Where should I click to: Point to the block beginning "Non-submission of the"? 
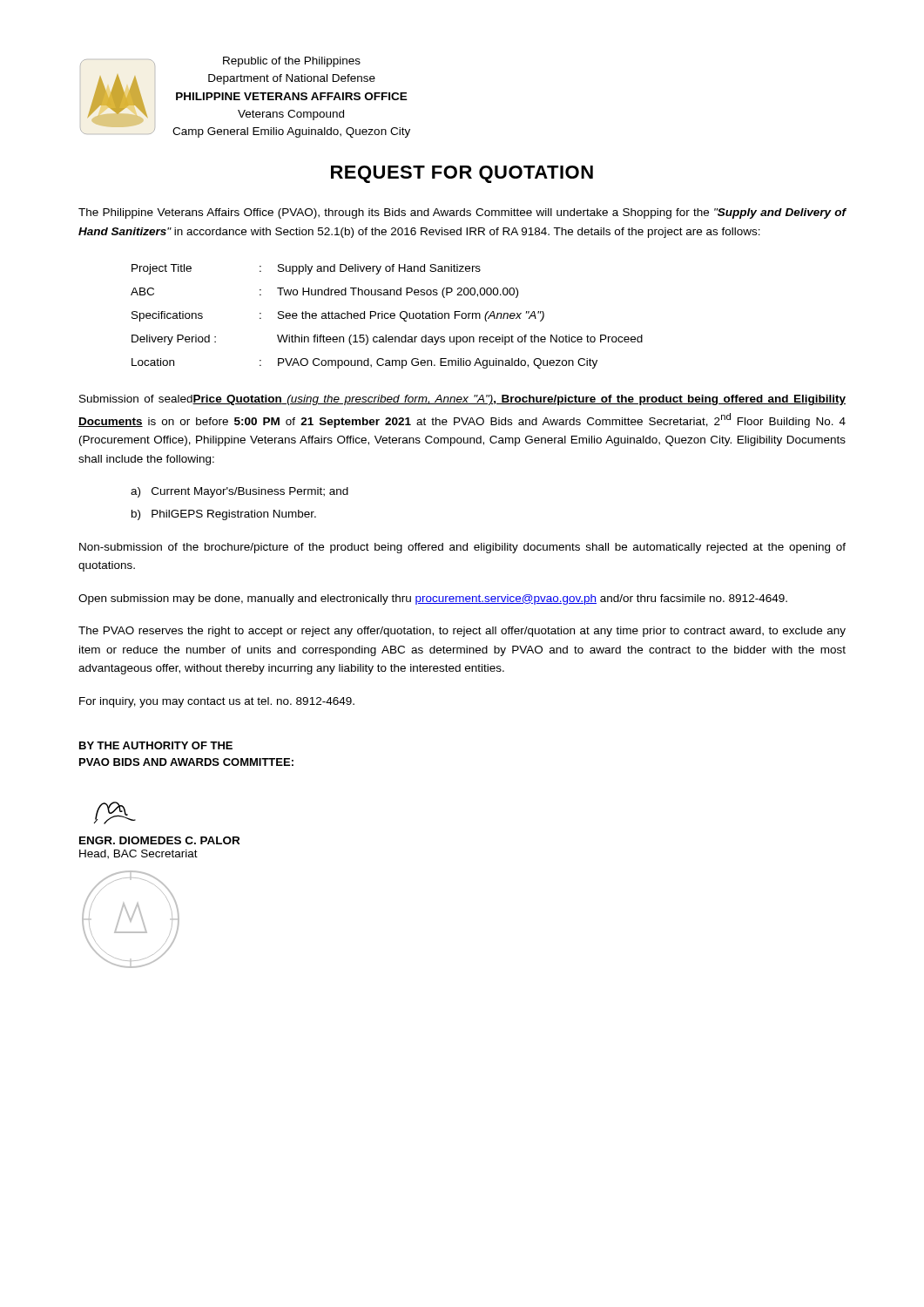(462, 556)
